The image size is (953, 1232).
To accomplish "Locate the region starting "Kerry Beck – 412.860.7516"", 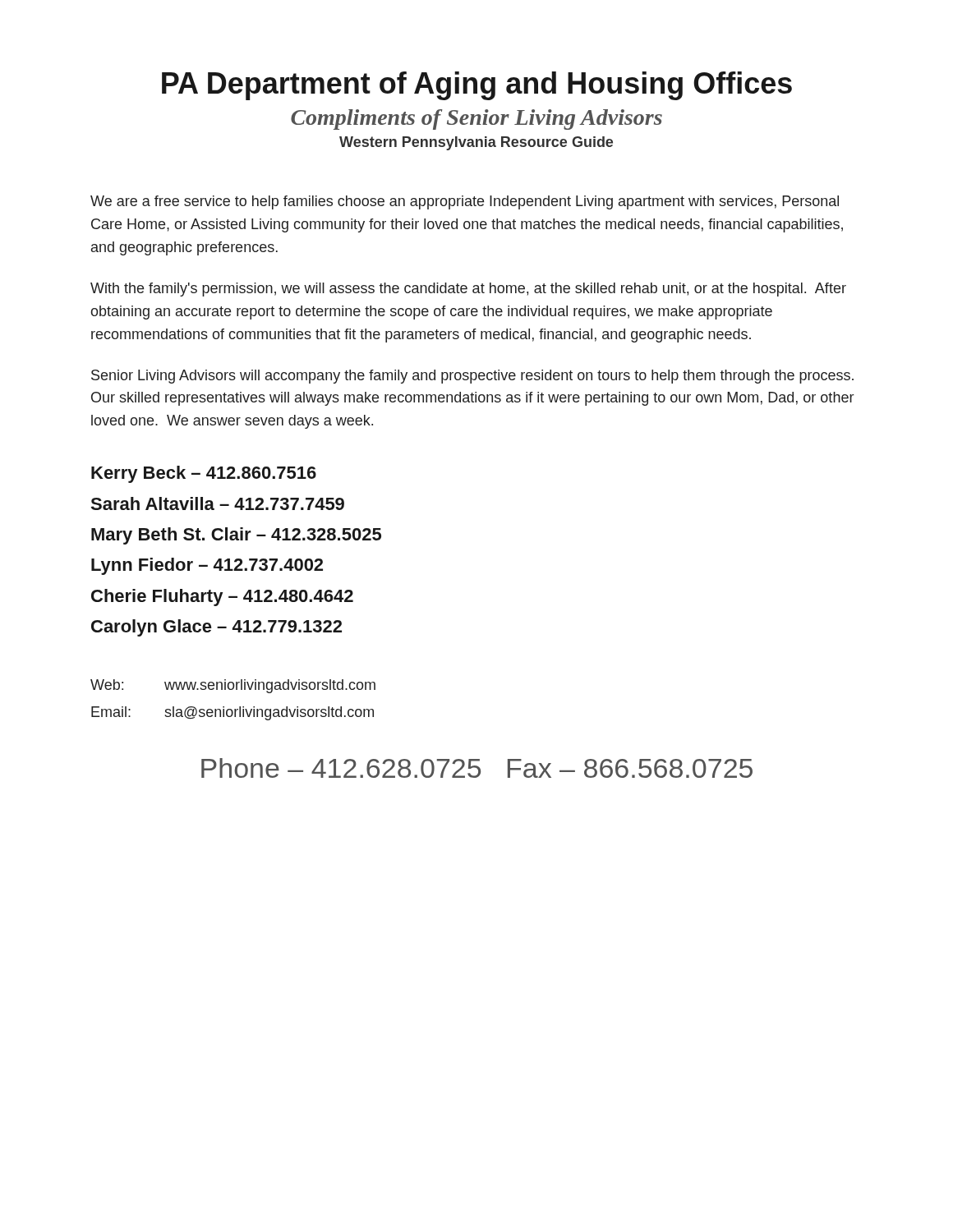I will pyautogui.click(x=203, y=473).
